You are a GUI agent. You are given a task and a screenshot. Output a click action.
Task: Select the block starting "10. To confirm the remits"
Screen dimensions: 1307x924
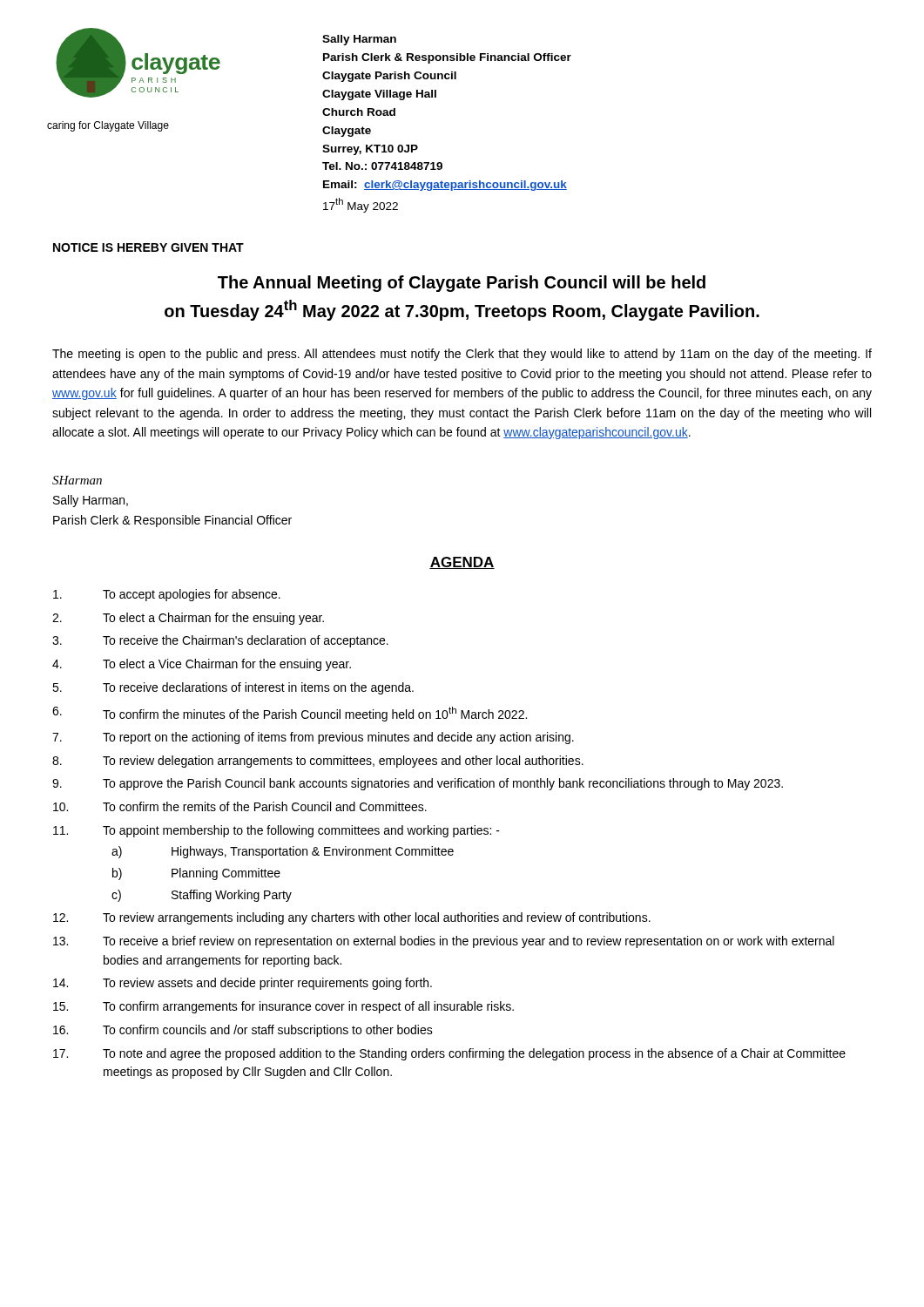(x=240, y=806)
